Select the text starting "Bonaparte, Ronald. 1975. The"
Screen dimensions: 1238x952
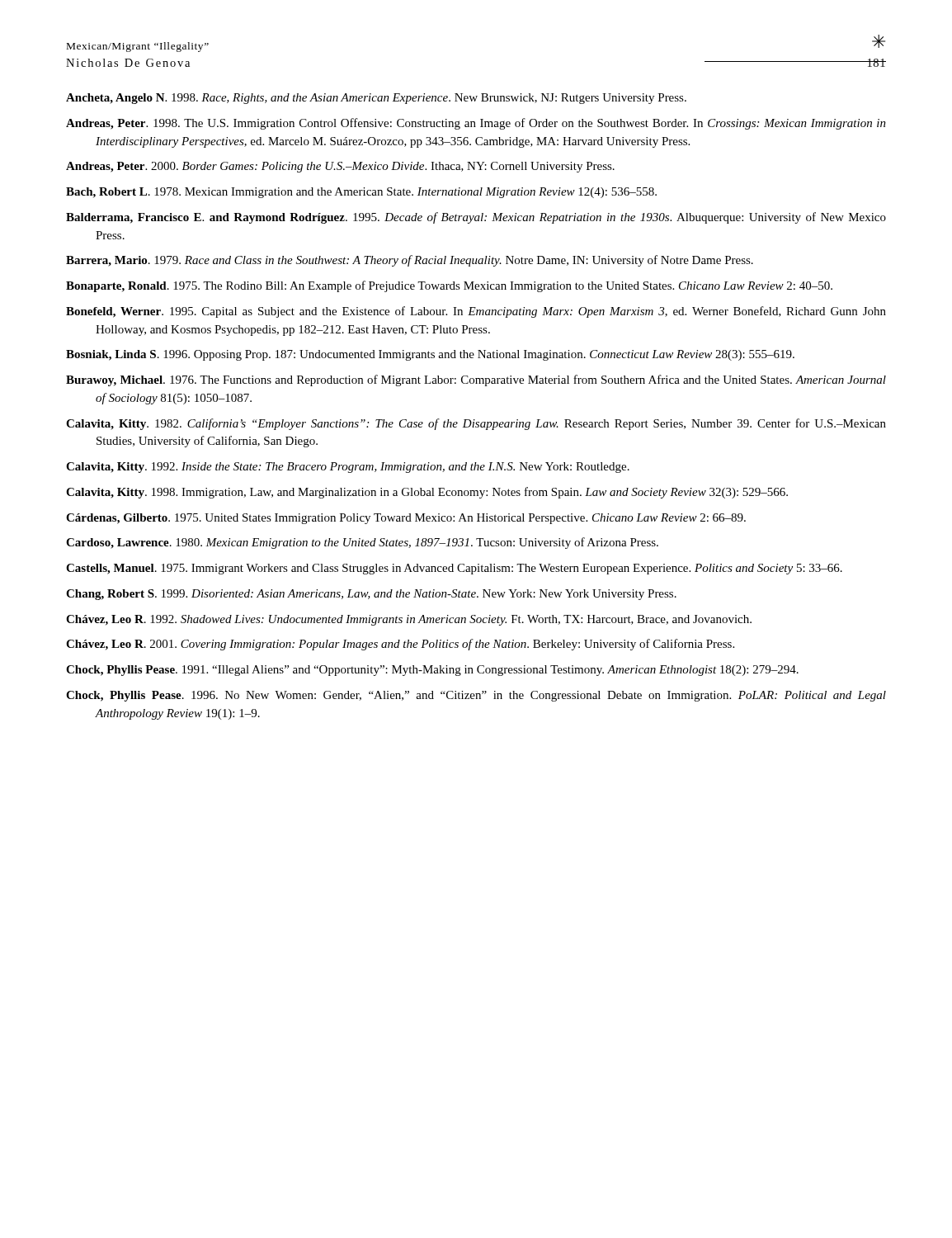(450, 286)
